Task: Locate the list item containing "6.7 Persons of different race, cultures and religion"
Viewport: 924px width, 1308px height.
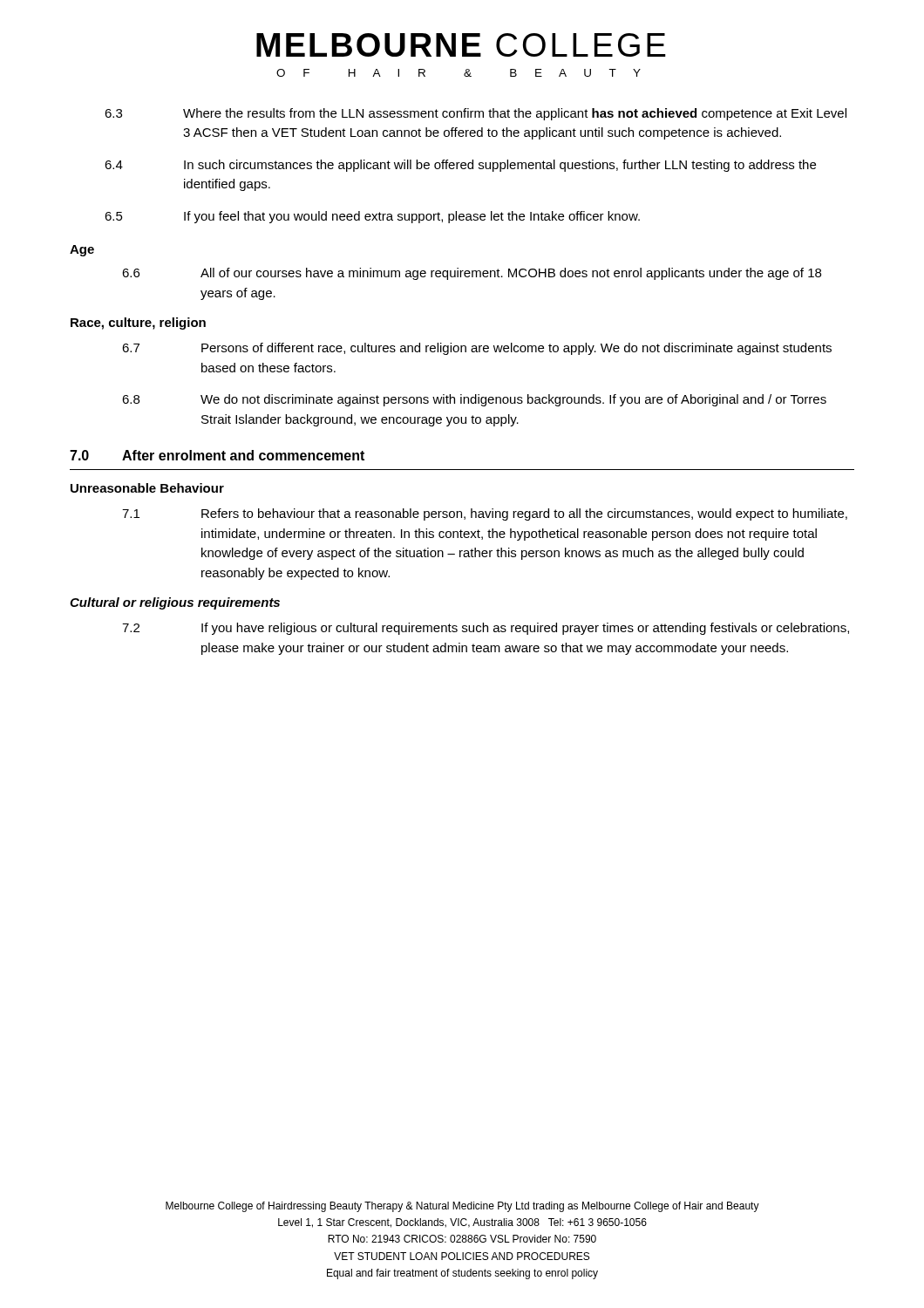Action: (462, 358)
